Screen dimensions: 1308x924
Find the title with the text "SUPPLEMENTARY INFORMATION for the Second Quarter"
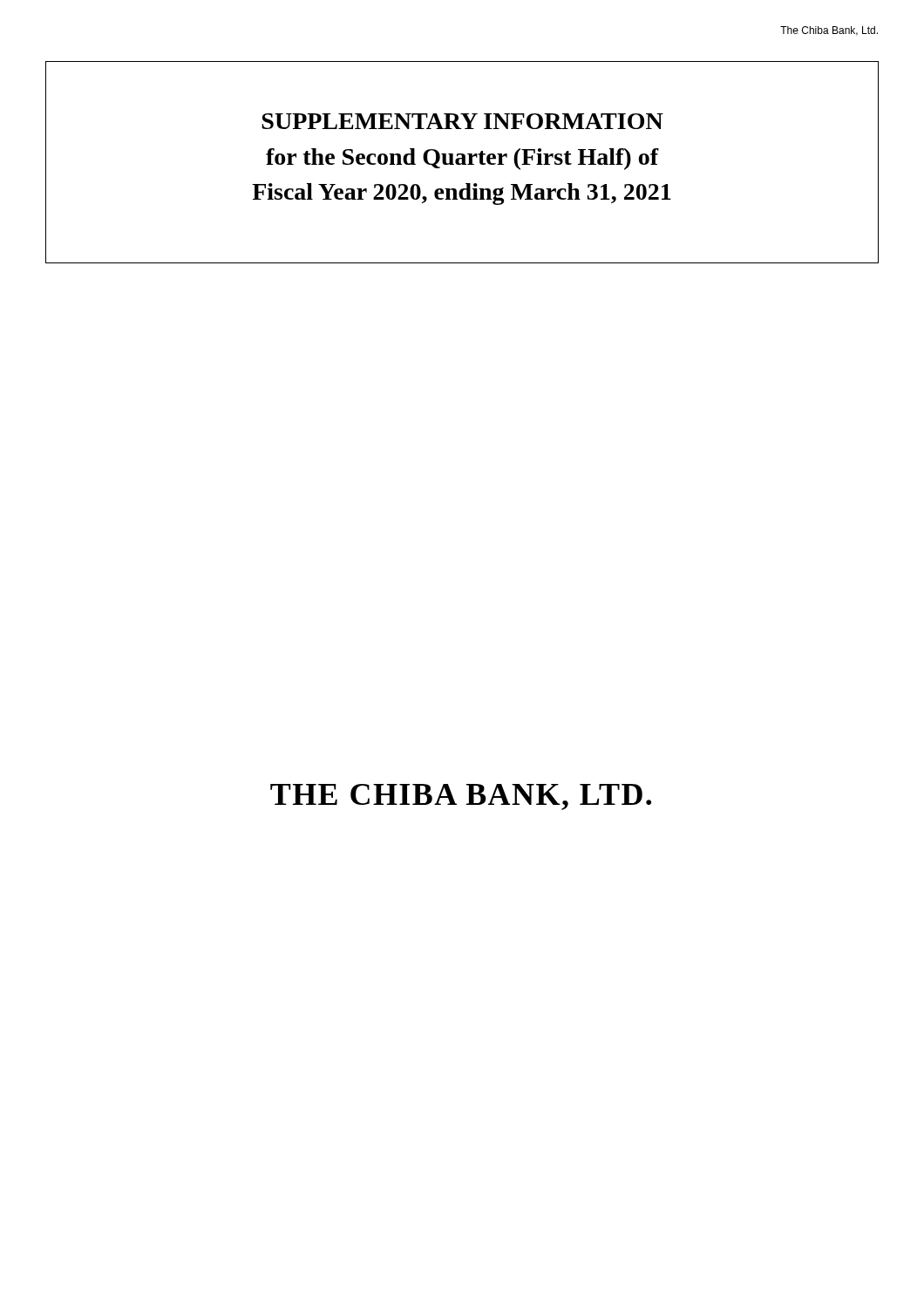462,157
